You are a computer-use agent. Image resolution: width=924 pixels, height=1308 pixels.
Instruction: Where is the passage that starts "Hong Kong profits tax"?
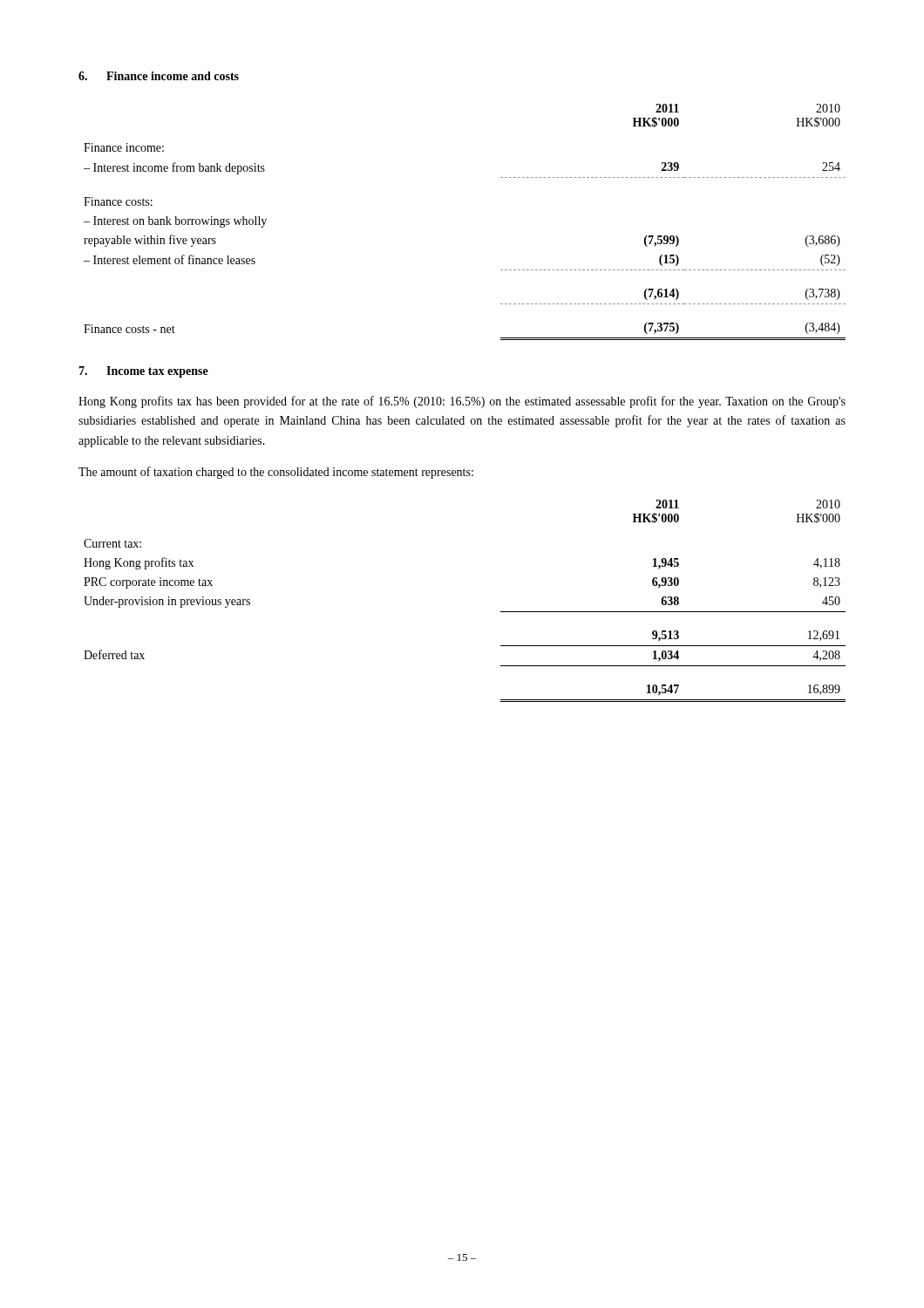click(462, 421)
